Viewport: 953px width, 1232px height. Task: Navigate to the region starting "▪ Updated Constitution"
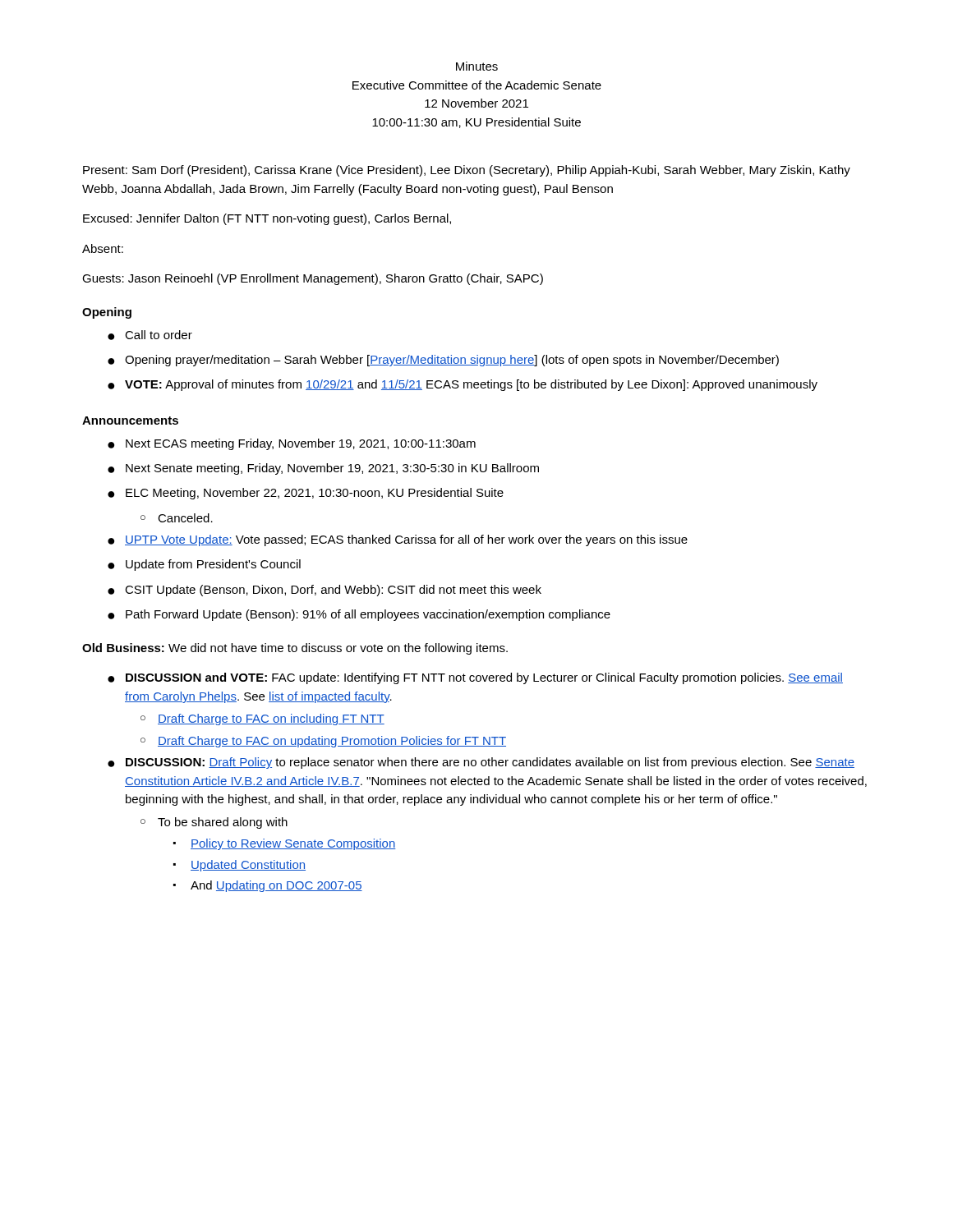click(x=239, y=866)
